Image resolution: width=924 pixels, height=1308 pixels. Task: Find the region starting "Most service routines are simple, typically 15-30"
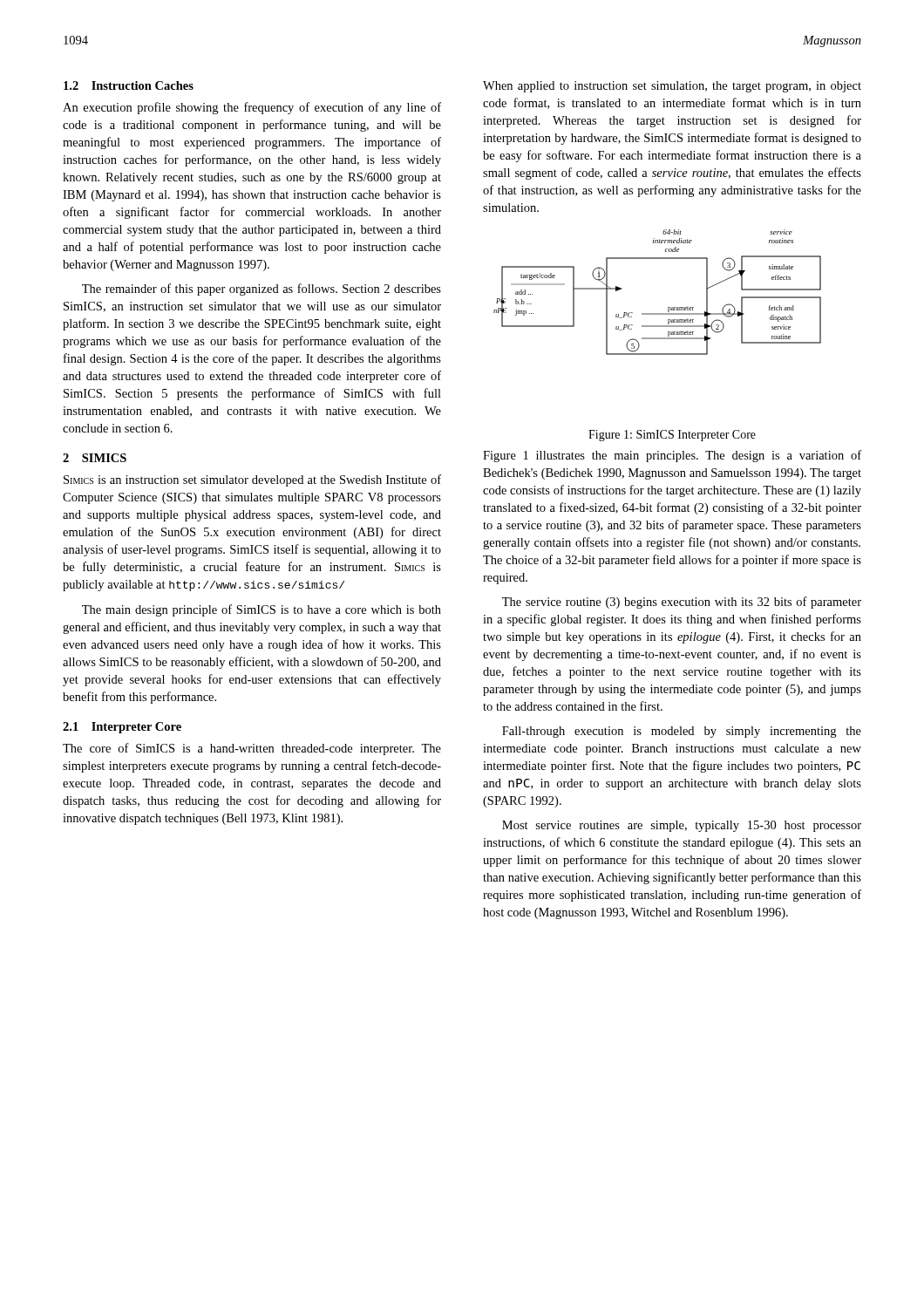(672, 869)
